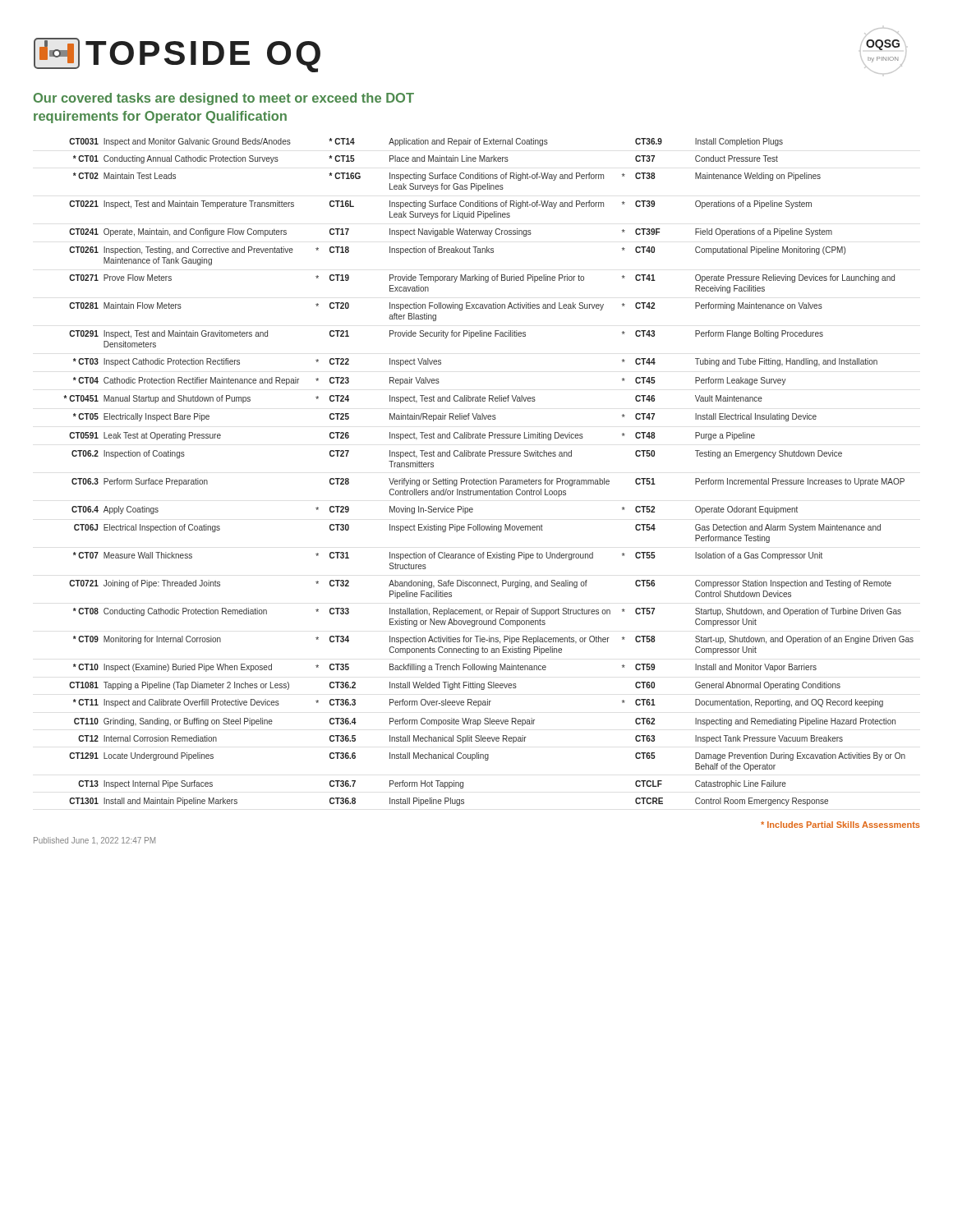Select the logo
The width and height of the screenshot is (953, 1232).
pyautogui.click(x=476, y=53)
